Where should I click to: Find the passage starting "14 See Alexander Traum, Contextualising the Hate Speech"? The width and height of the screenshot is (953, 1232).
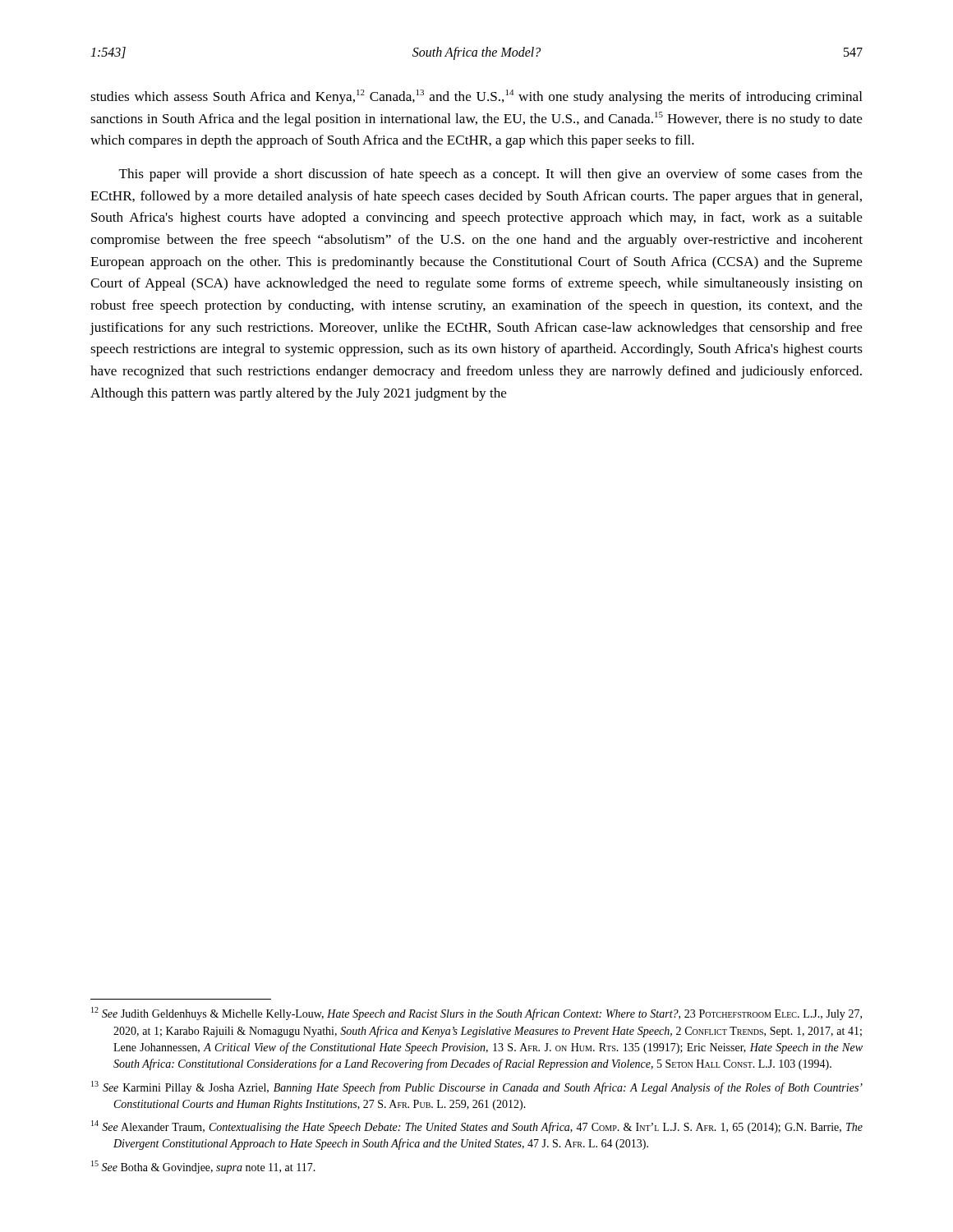click(x=476, y=1135)
